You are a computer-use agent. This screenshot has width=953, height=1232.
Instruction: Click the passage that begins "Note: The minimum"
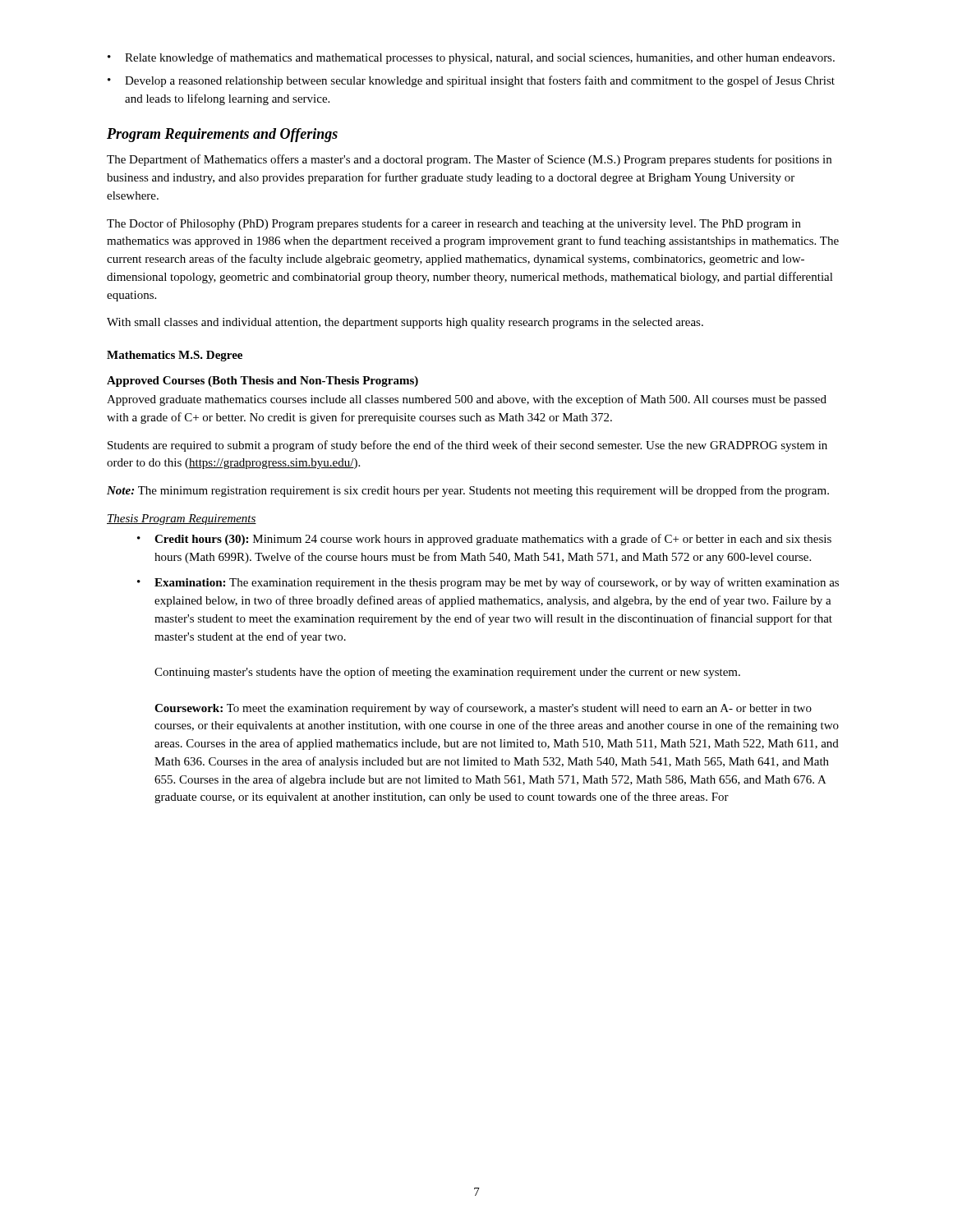tap(476, 491)
